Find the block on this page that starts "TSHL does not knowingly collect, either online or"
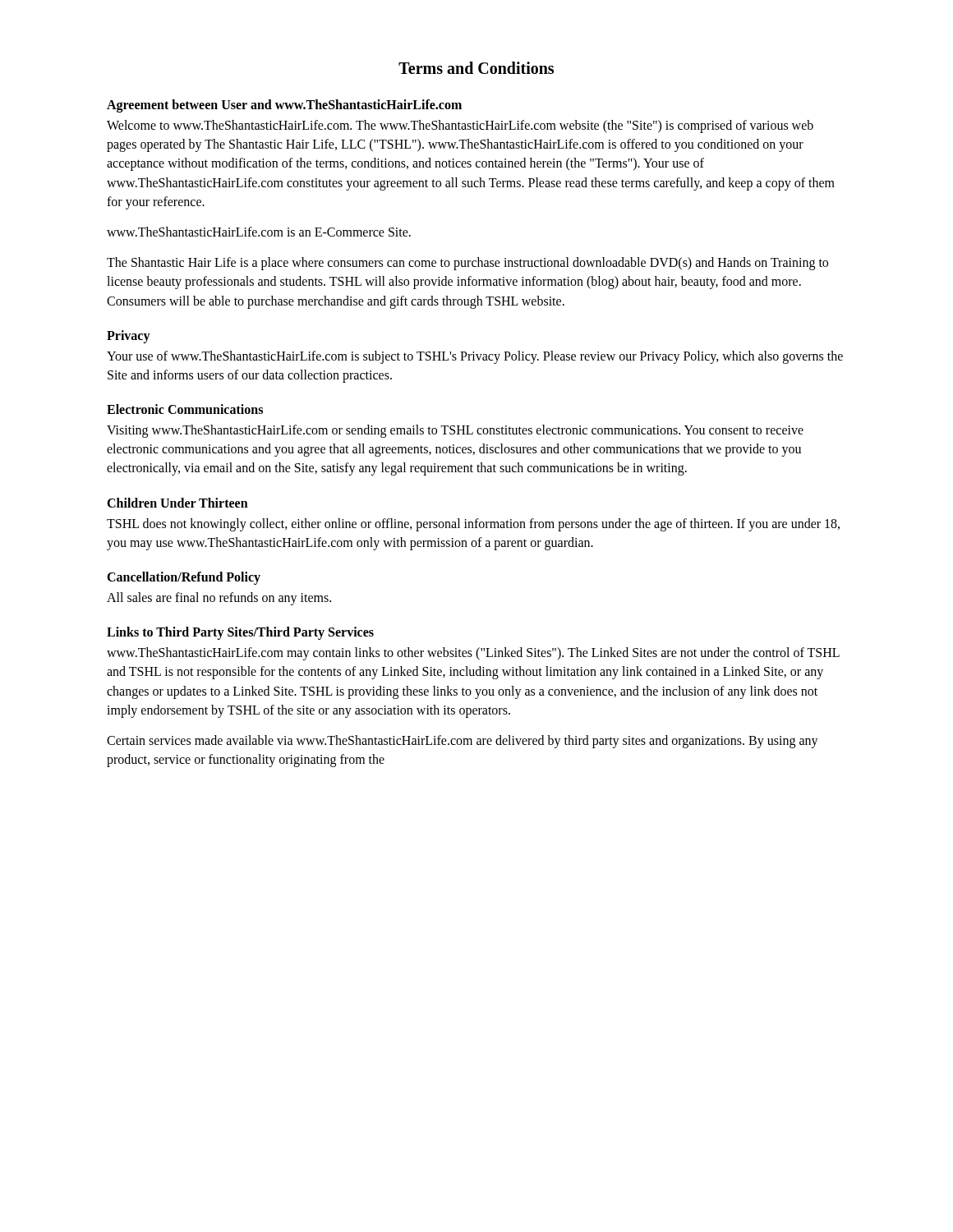Screen dimensions: 1232x953 [x=474, y=533]
